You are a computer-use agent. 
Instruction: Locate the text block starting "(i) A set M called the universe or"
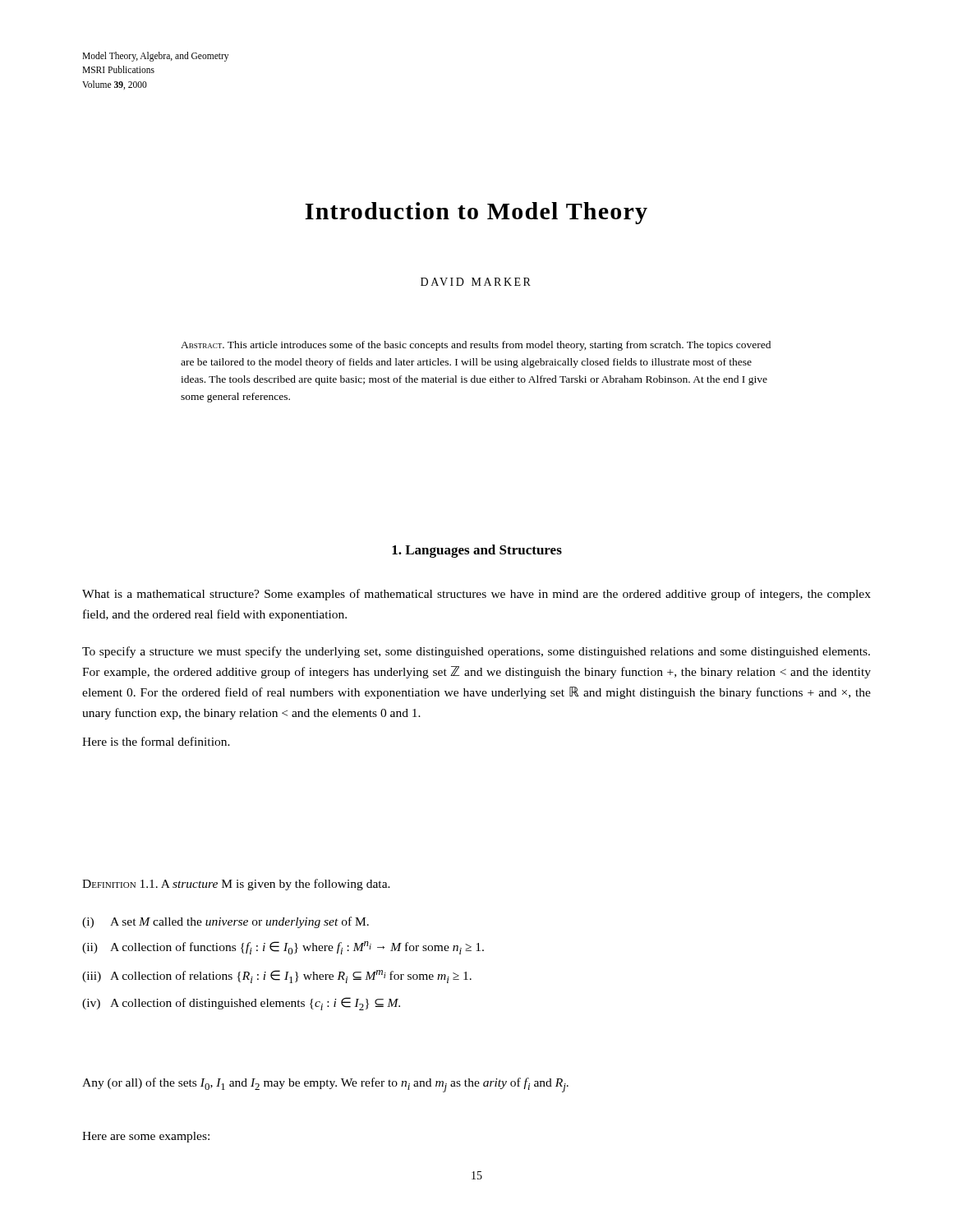[226, 922]
